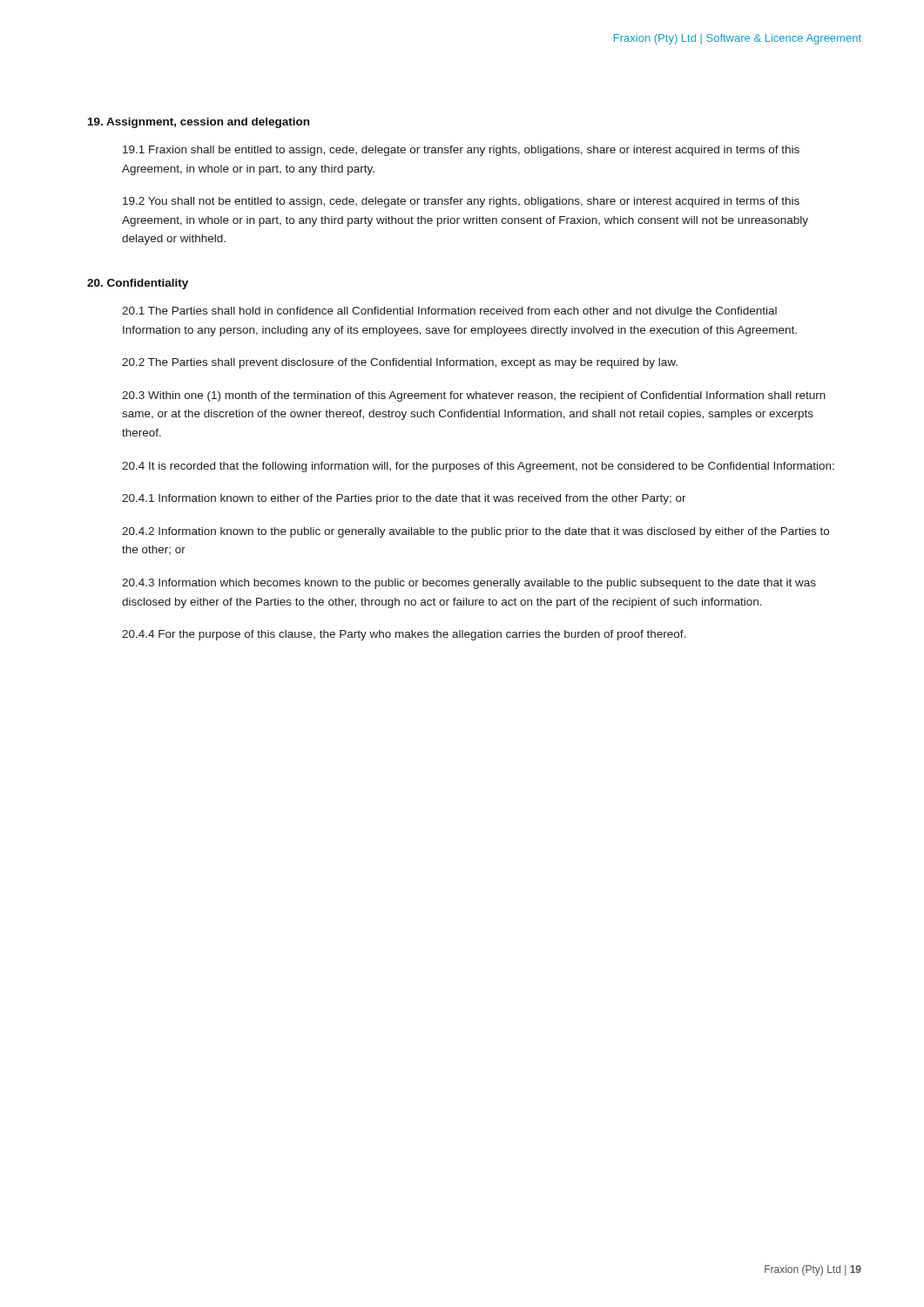Point to the region starting "4.1 Information known to either of the Parties"
The image size is (924, 1307).
[x=404, y=498]
